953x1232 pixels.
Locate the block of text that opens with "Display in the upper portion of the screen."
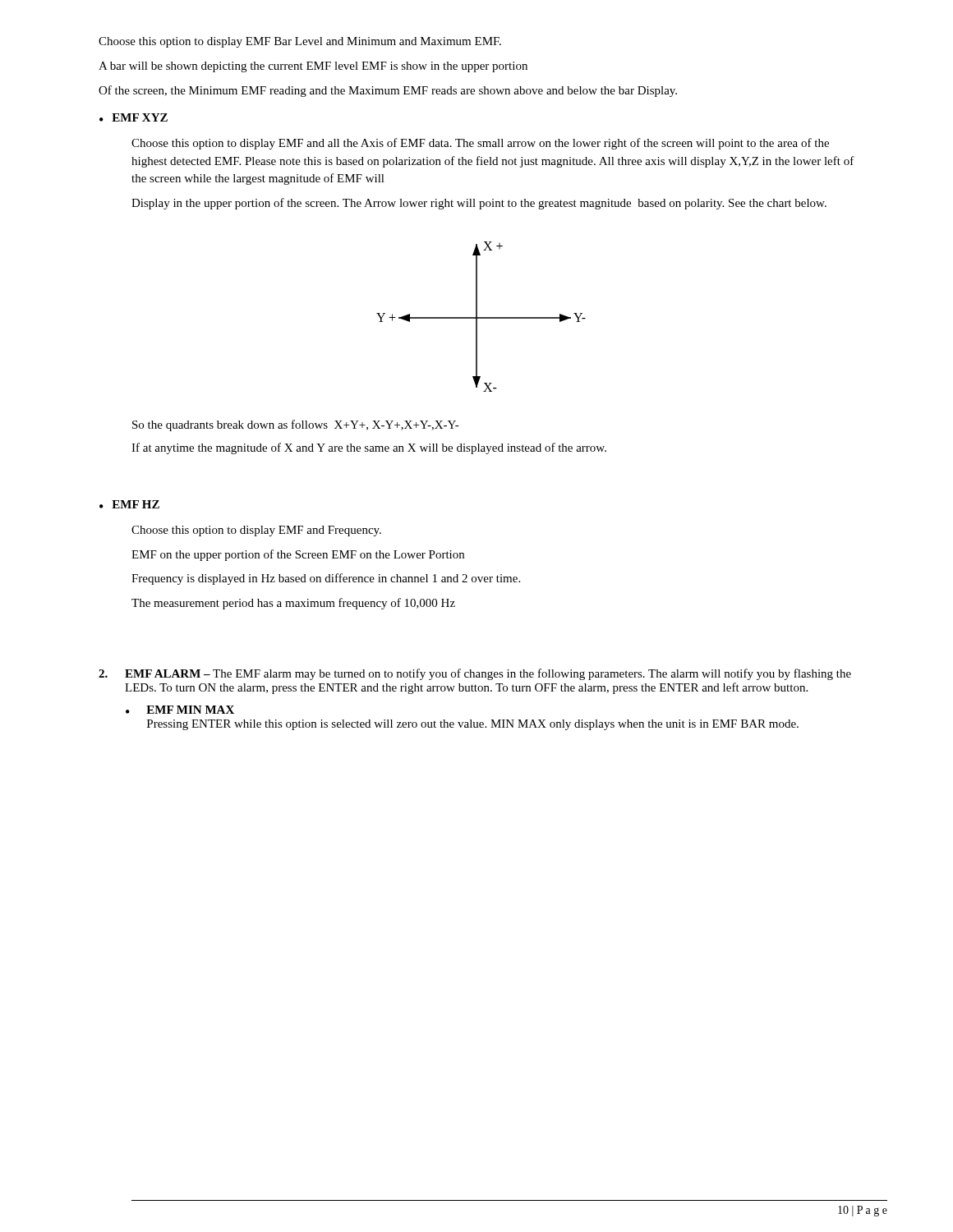(x=479, y=203)
